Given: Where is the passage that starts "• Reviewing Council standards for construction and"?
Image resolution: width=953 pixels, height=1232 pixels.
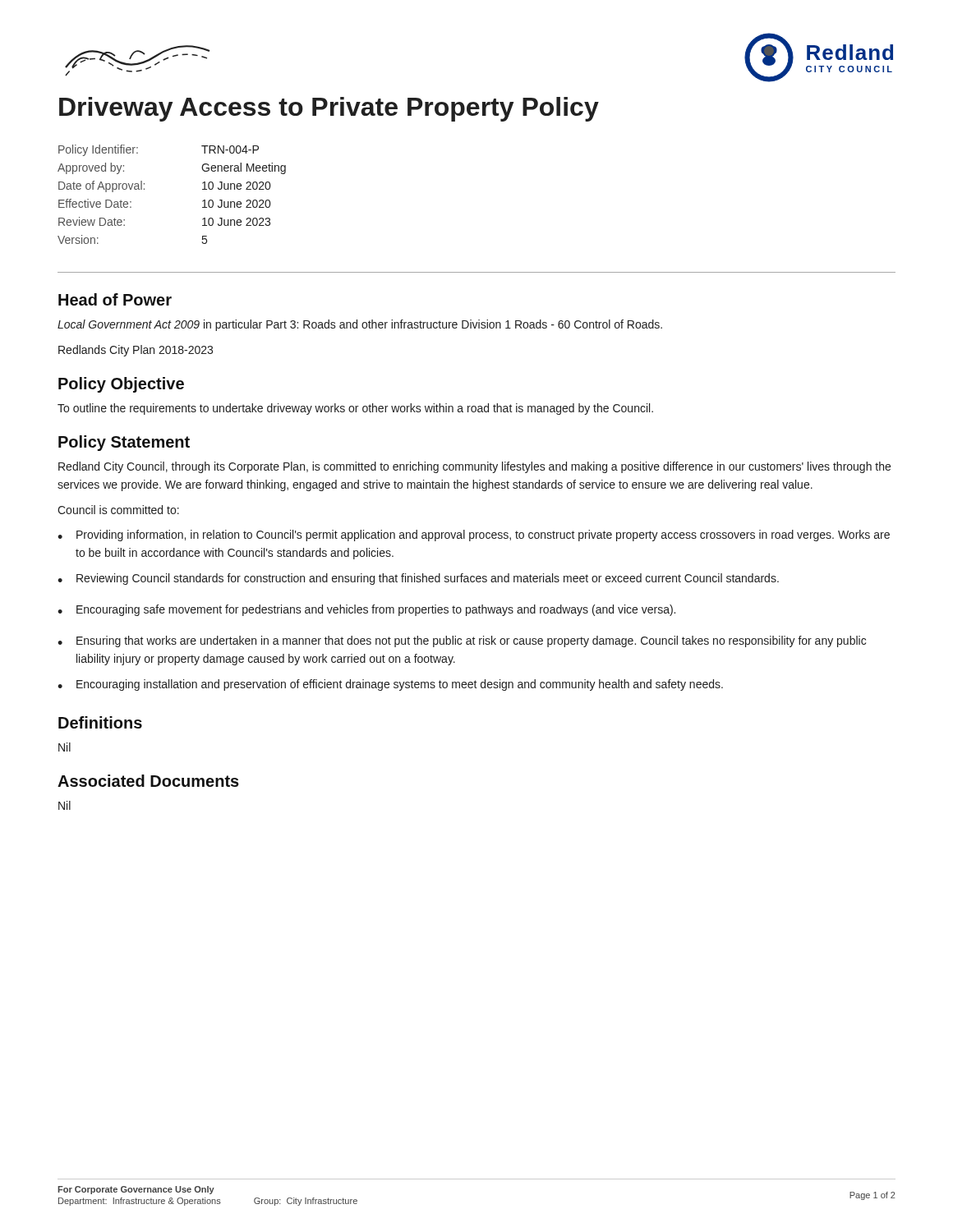Looking at the screenshot, I should click(476, 582).
